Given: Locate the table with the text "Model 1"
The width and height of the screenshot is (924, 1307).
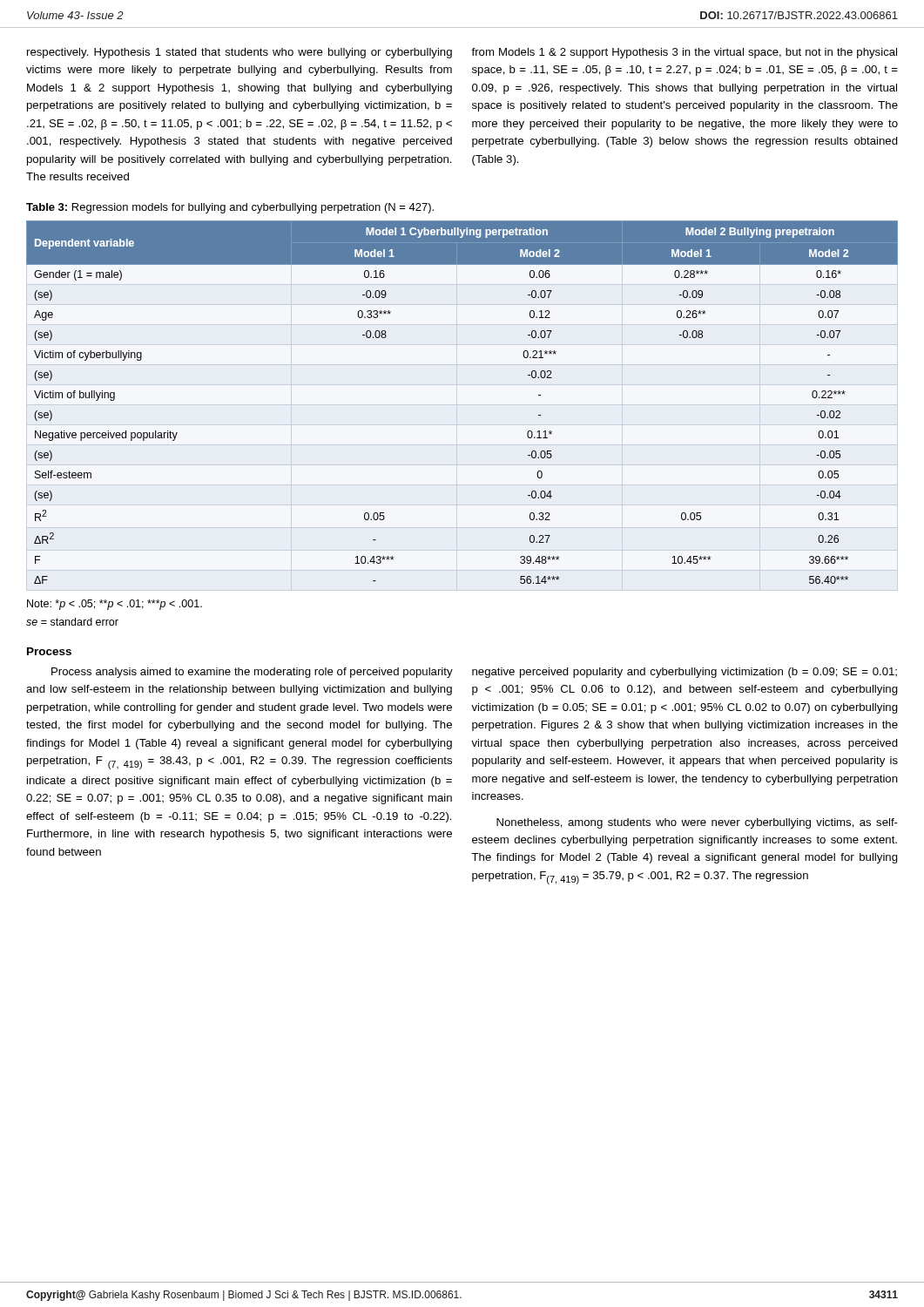Looking at the screenshot, I should [x=462, y=406].
